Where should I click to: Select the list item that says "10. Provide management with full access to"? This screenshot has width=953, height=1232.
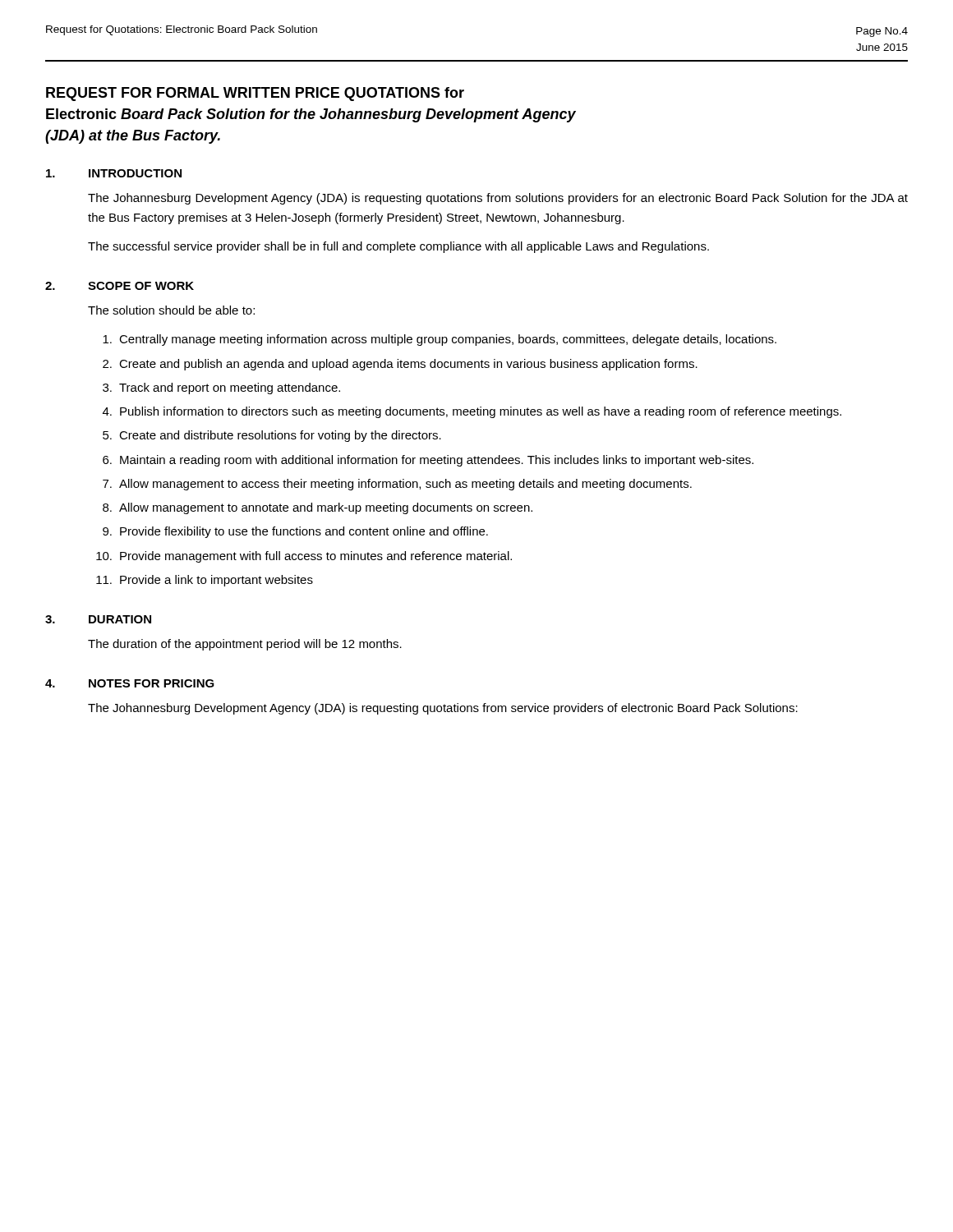pyautogui.click(x=498, y=555)
